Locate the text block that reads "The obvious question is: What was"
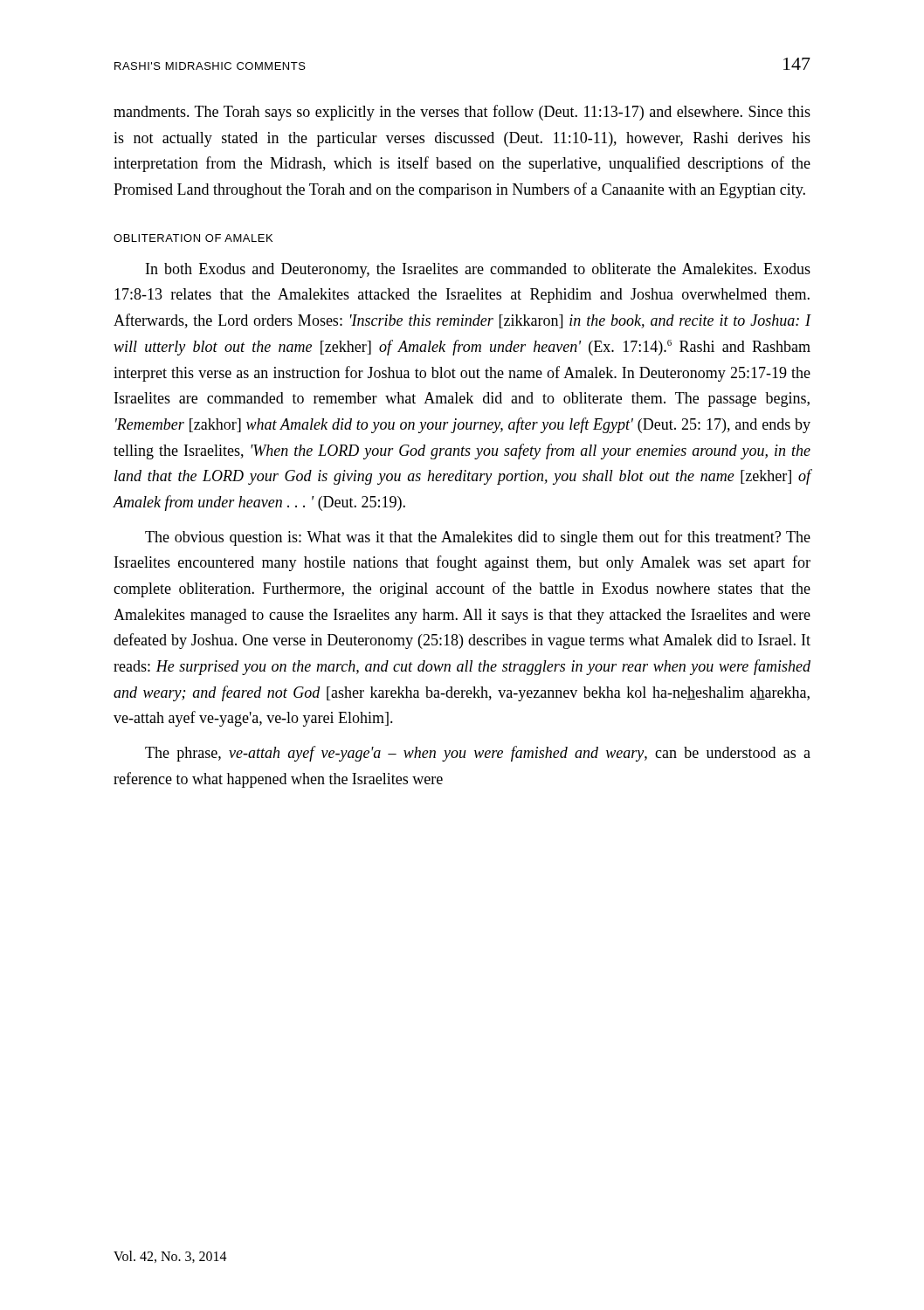 (x=462, y=628)
